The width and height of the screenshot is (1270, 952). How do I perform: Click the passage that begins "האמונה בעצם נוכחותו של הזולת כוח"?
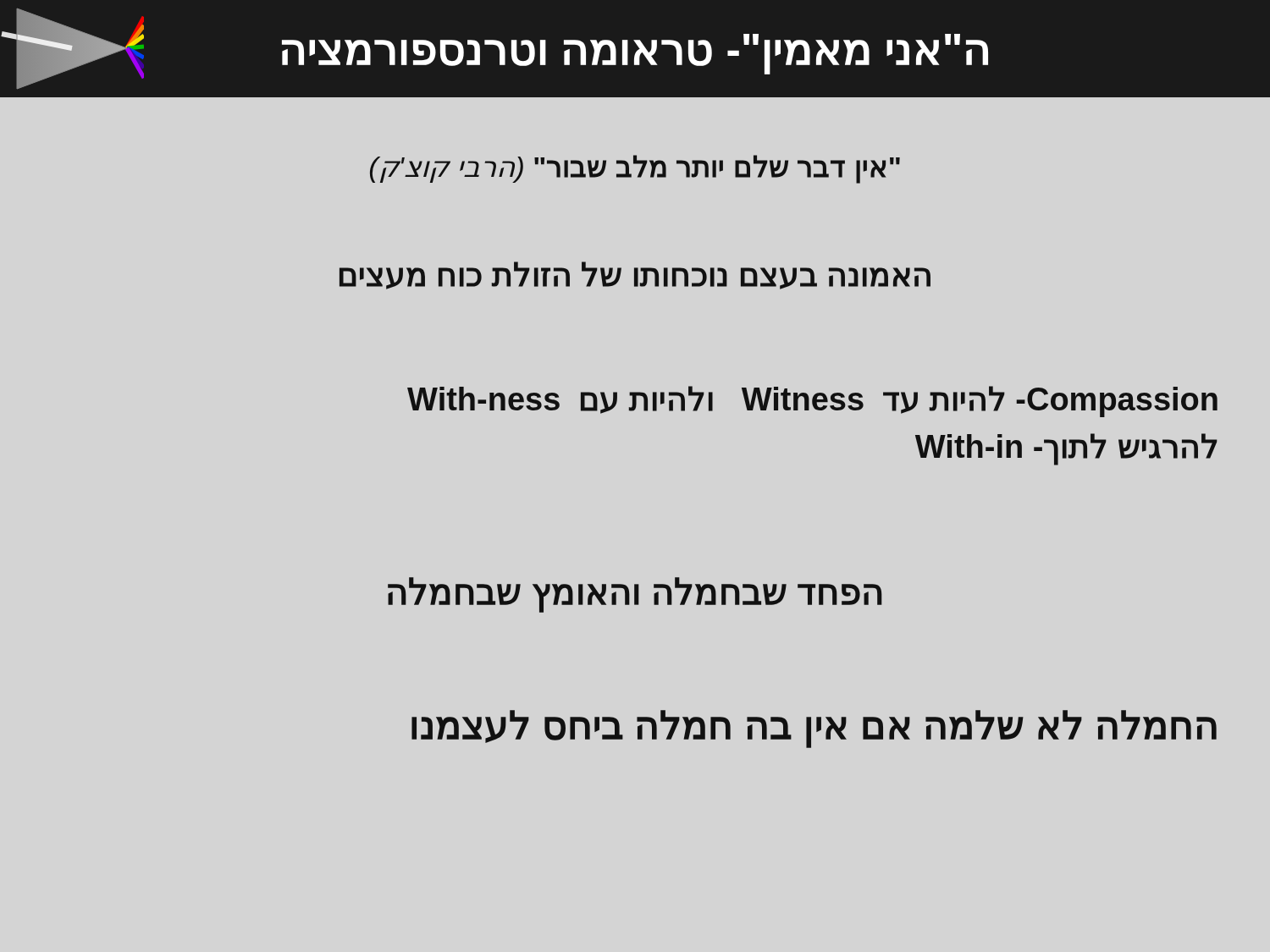(635, 275)
